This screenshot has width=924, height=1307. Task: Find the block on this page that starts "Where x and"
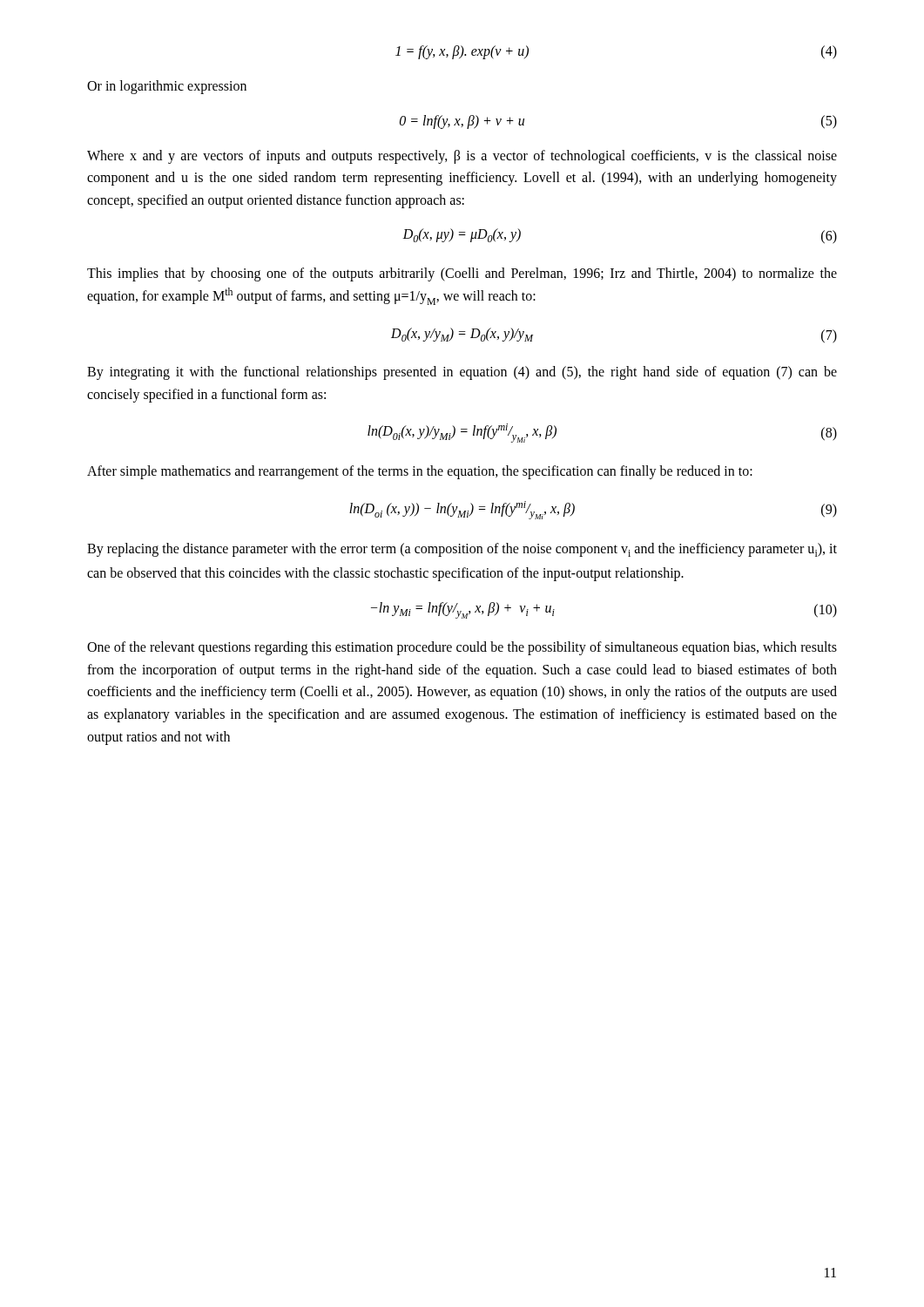click(x=462, y=177)
